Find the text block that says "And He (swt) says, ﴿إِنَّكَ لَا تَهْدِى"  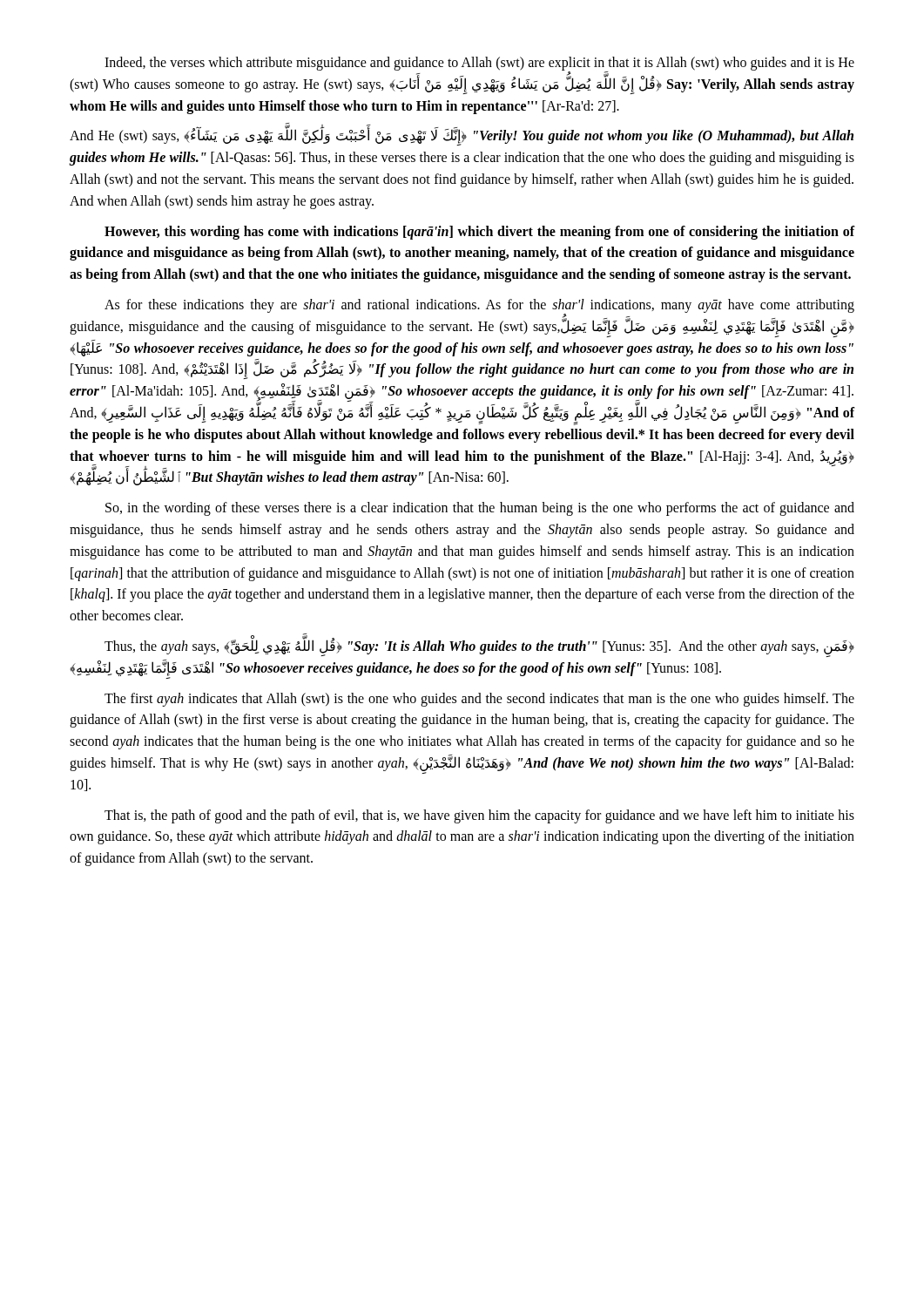(x=462, y=169)
